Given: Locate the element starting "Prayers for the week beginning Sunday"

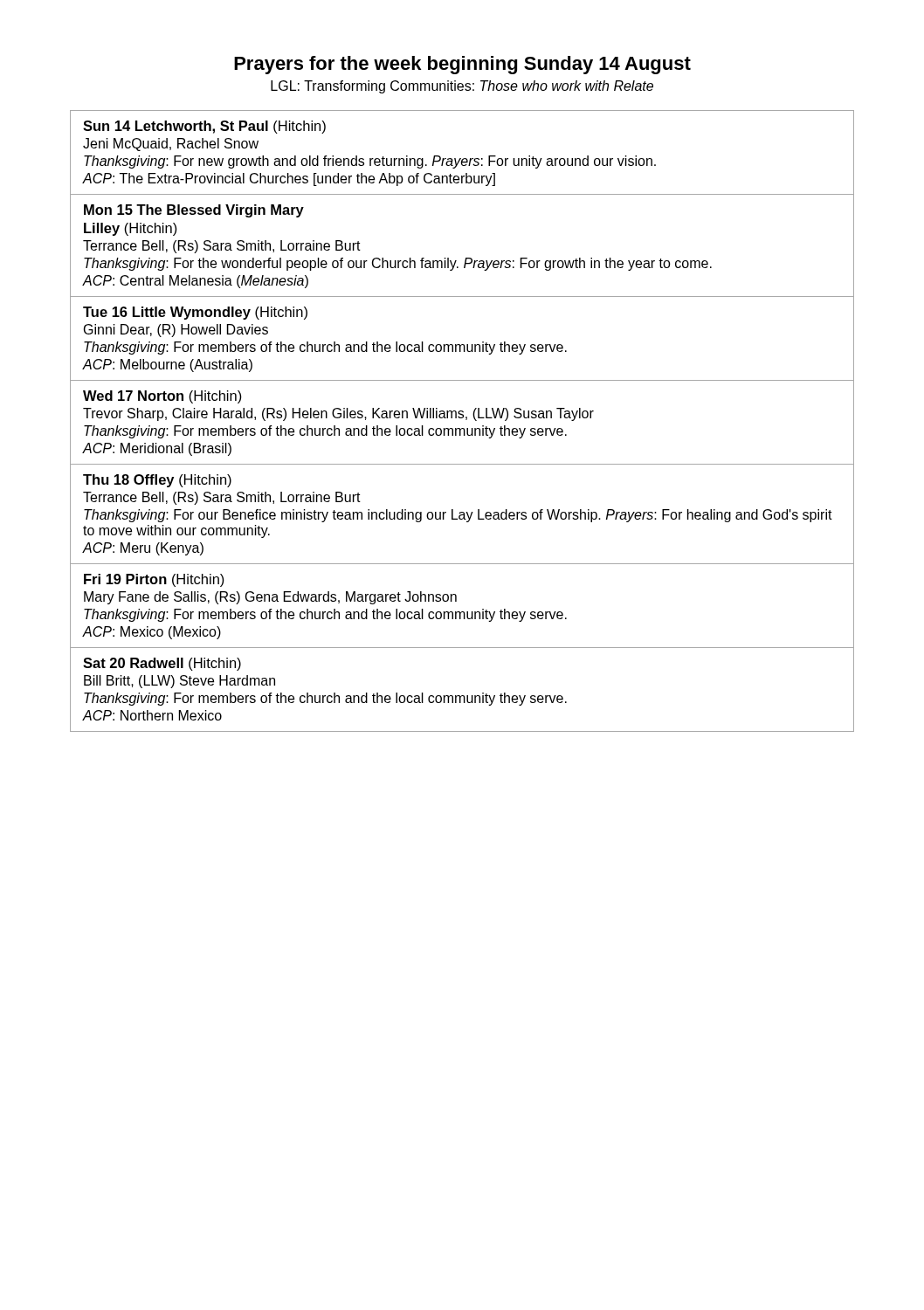Looking at the screenshot, I should point(462,73).
